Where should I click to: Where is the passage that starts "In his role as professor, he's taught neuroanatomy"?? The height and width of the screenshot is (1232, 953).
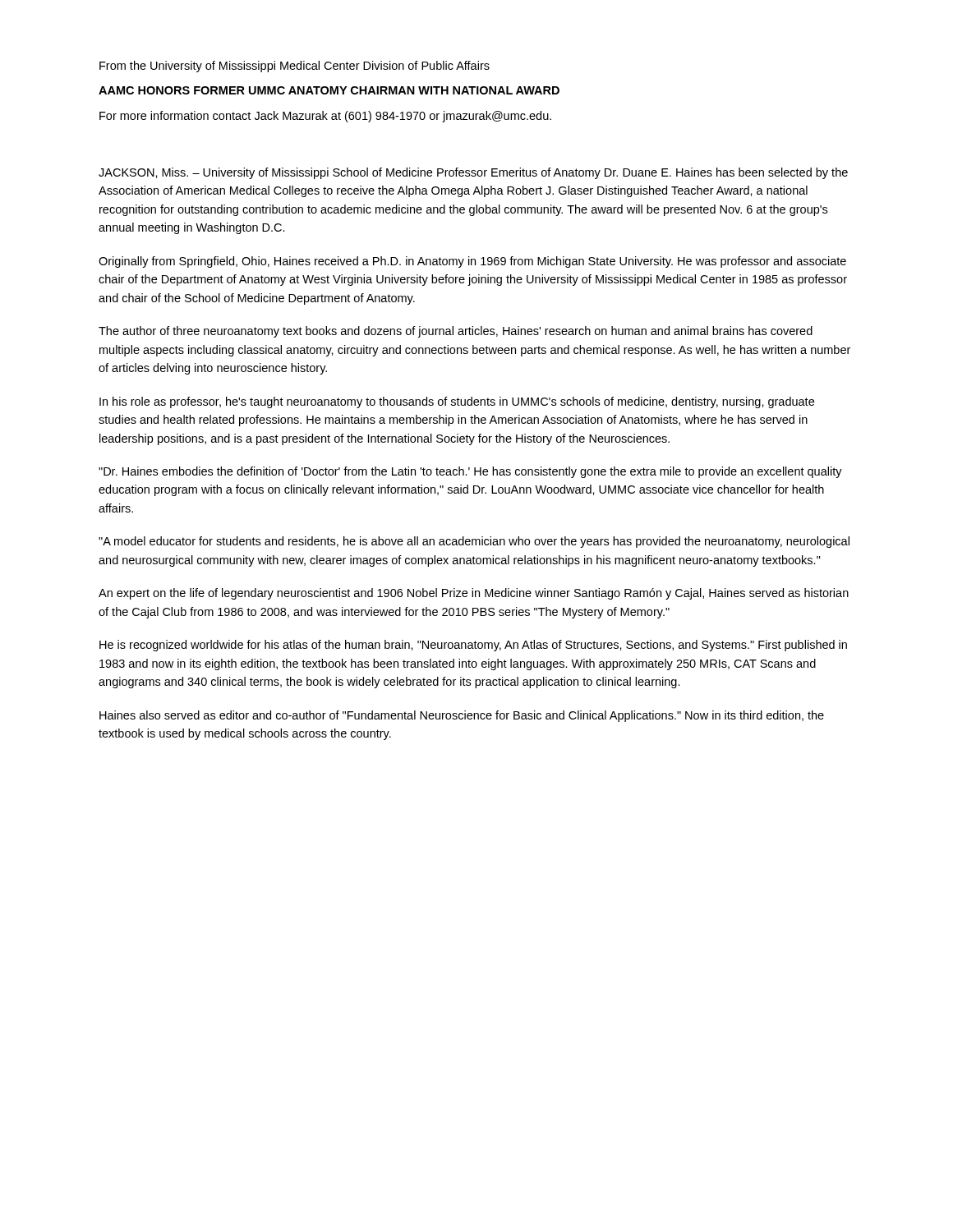[x=457, y=420]
